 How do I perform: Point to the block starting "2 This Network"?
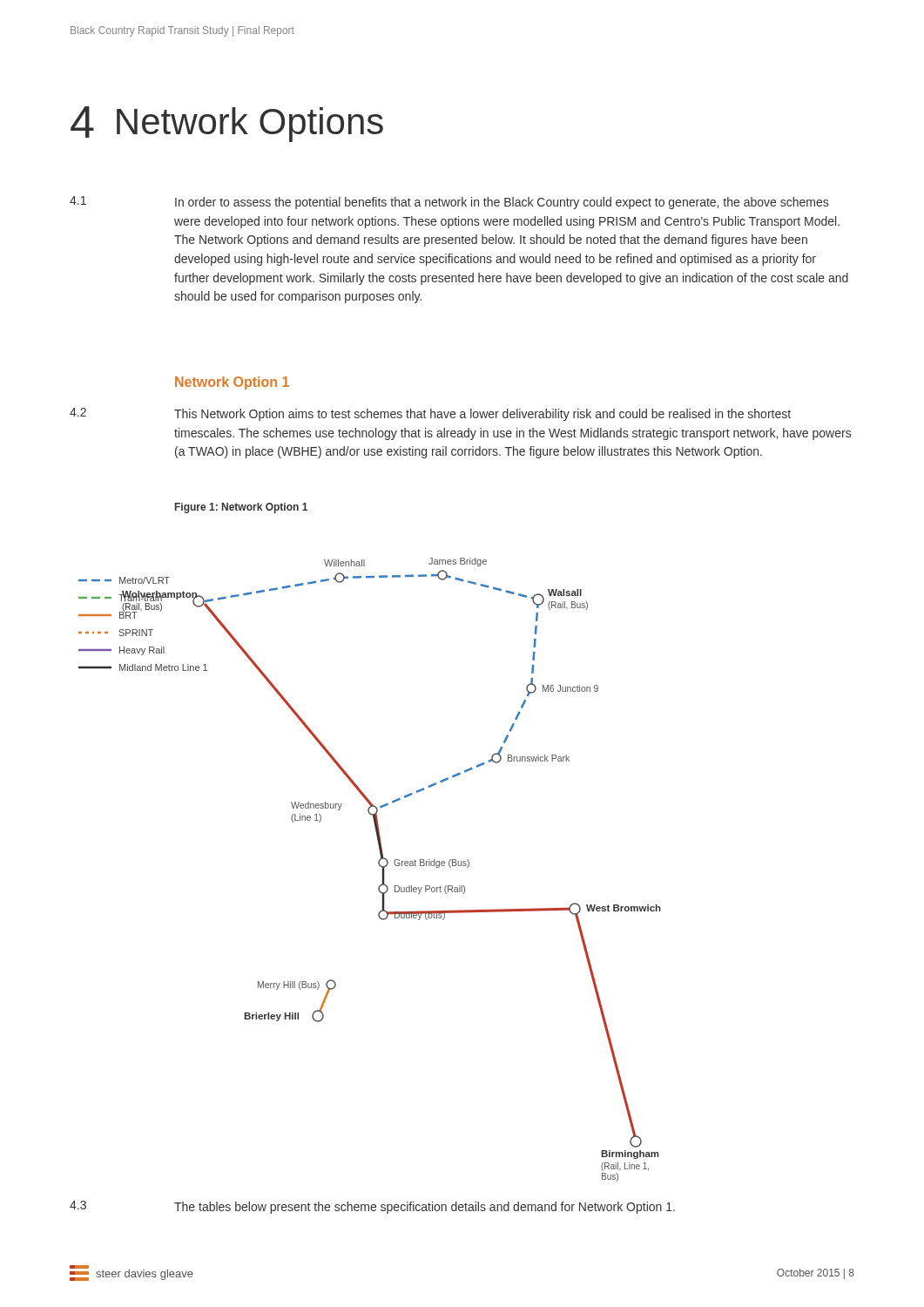(x=462, y=434)
